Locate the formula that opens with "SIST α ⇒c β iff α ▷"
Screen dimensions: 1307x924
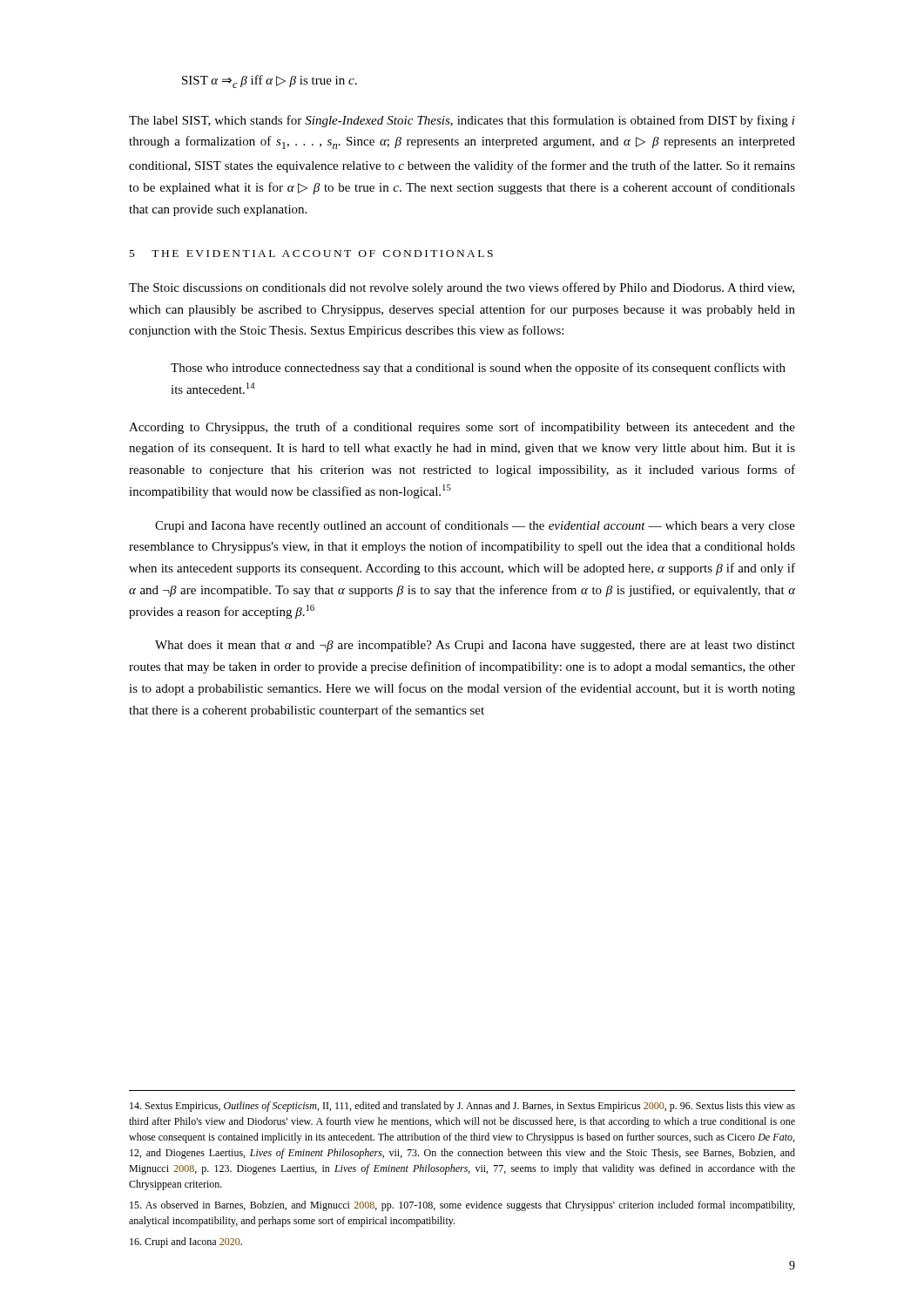tap(269, 82)
